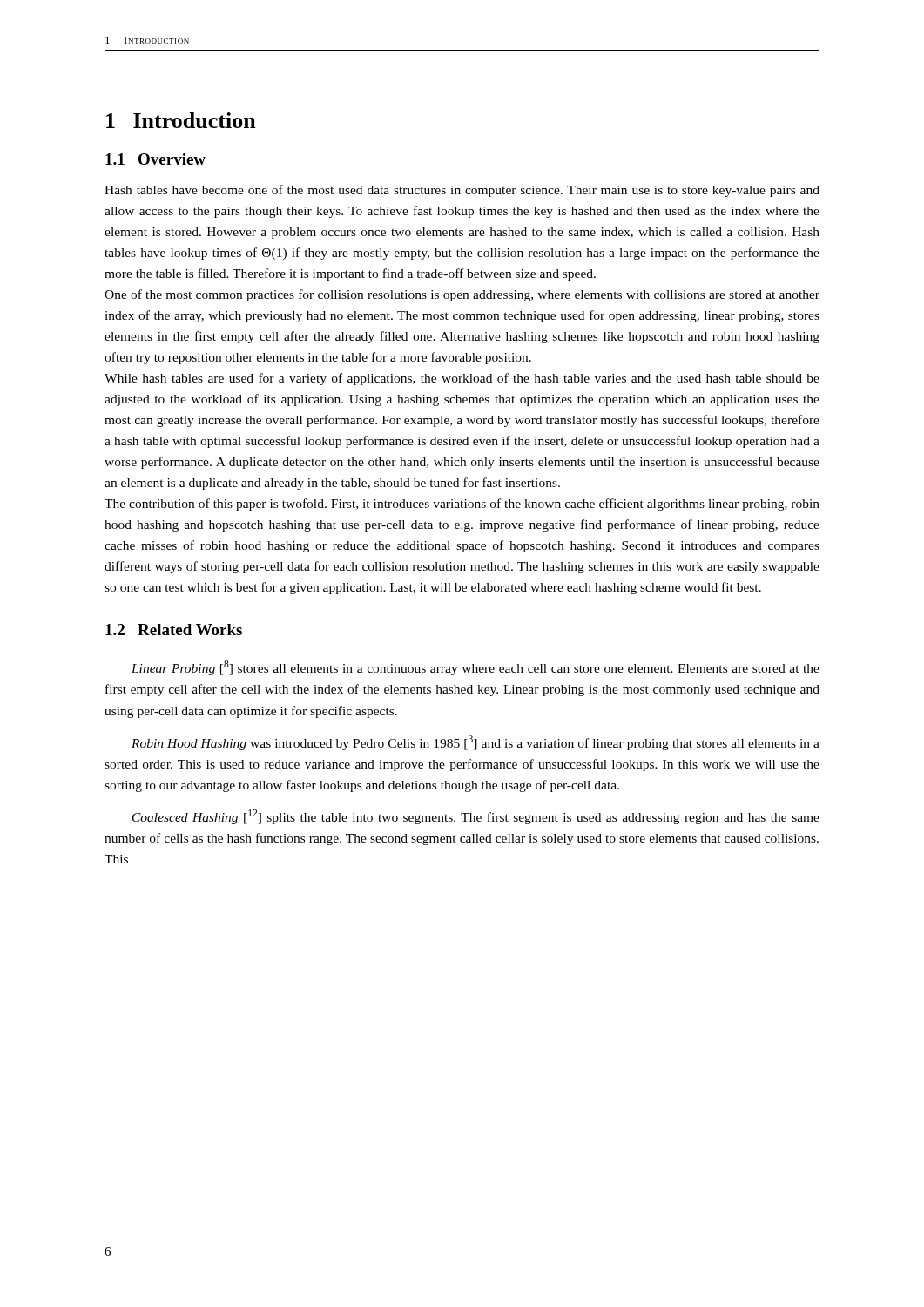Screen dimensions: 1307x924
Task: Click on the block starting "1.2 Related Works"
Action: pyautogui.click(x=174, y=630)
